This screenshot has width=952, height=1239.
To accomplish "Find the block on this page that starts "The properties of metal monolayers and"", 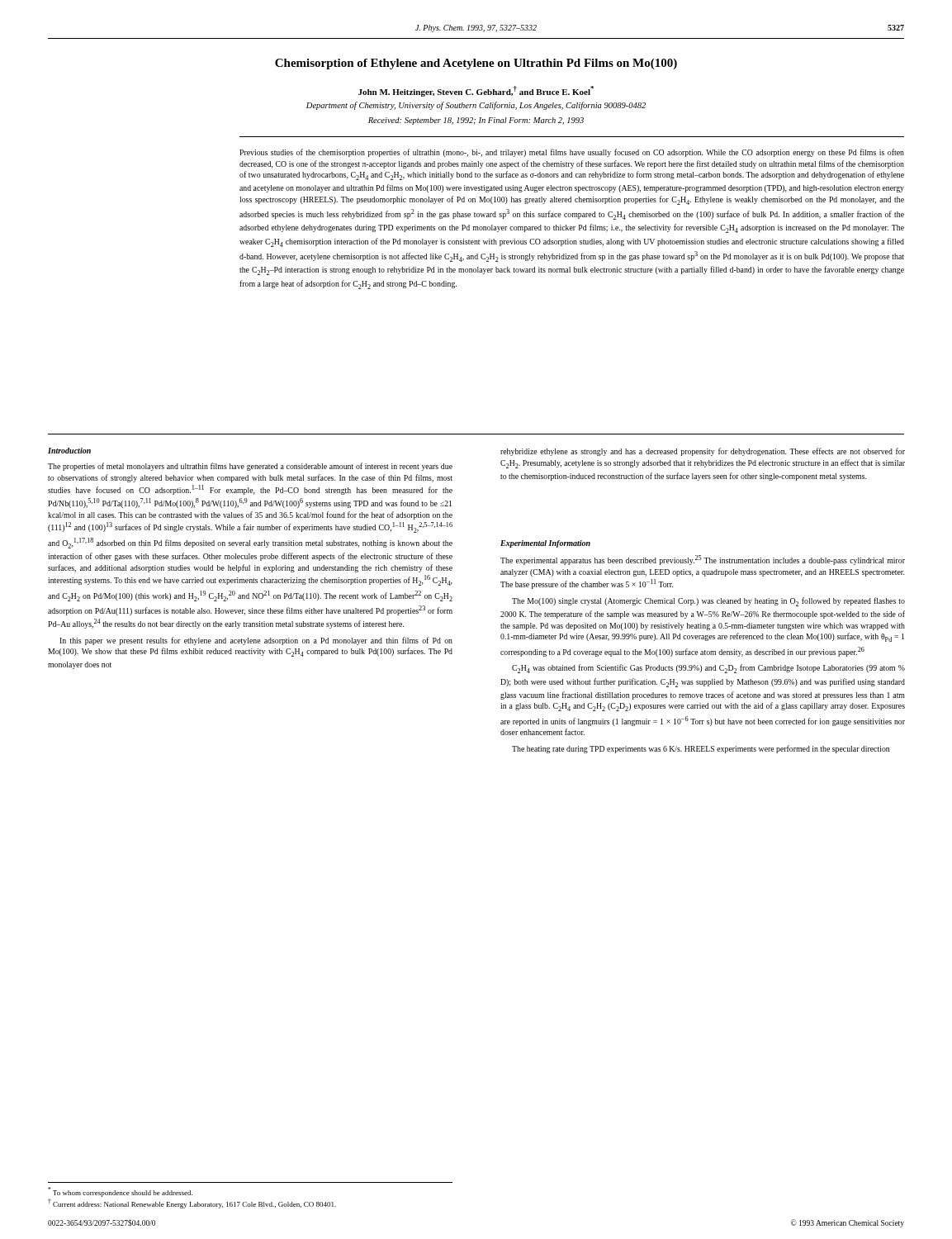I will point(250,566).
